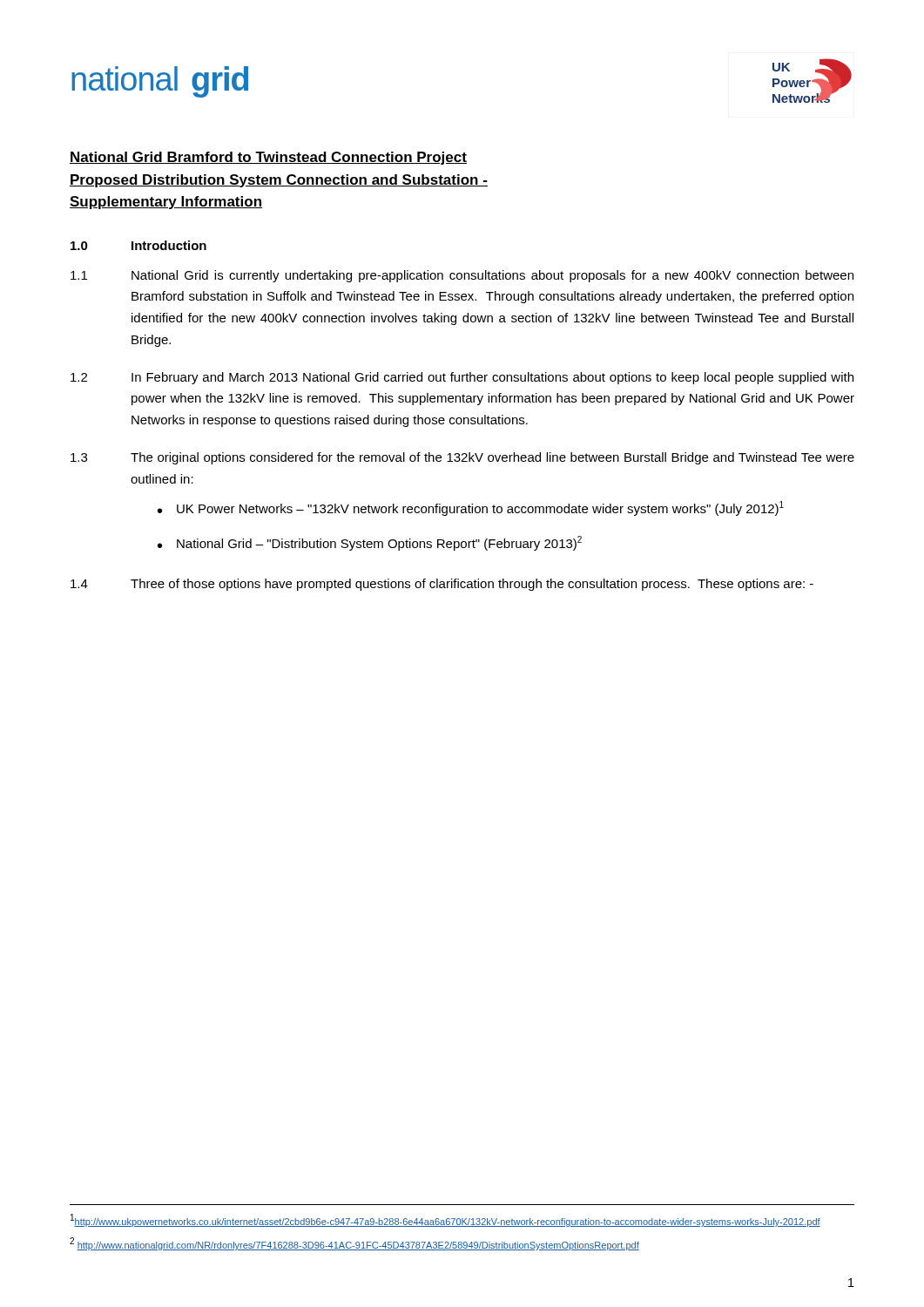Point to the block starting "1.0 Introduction"

coord(138,245)
